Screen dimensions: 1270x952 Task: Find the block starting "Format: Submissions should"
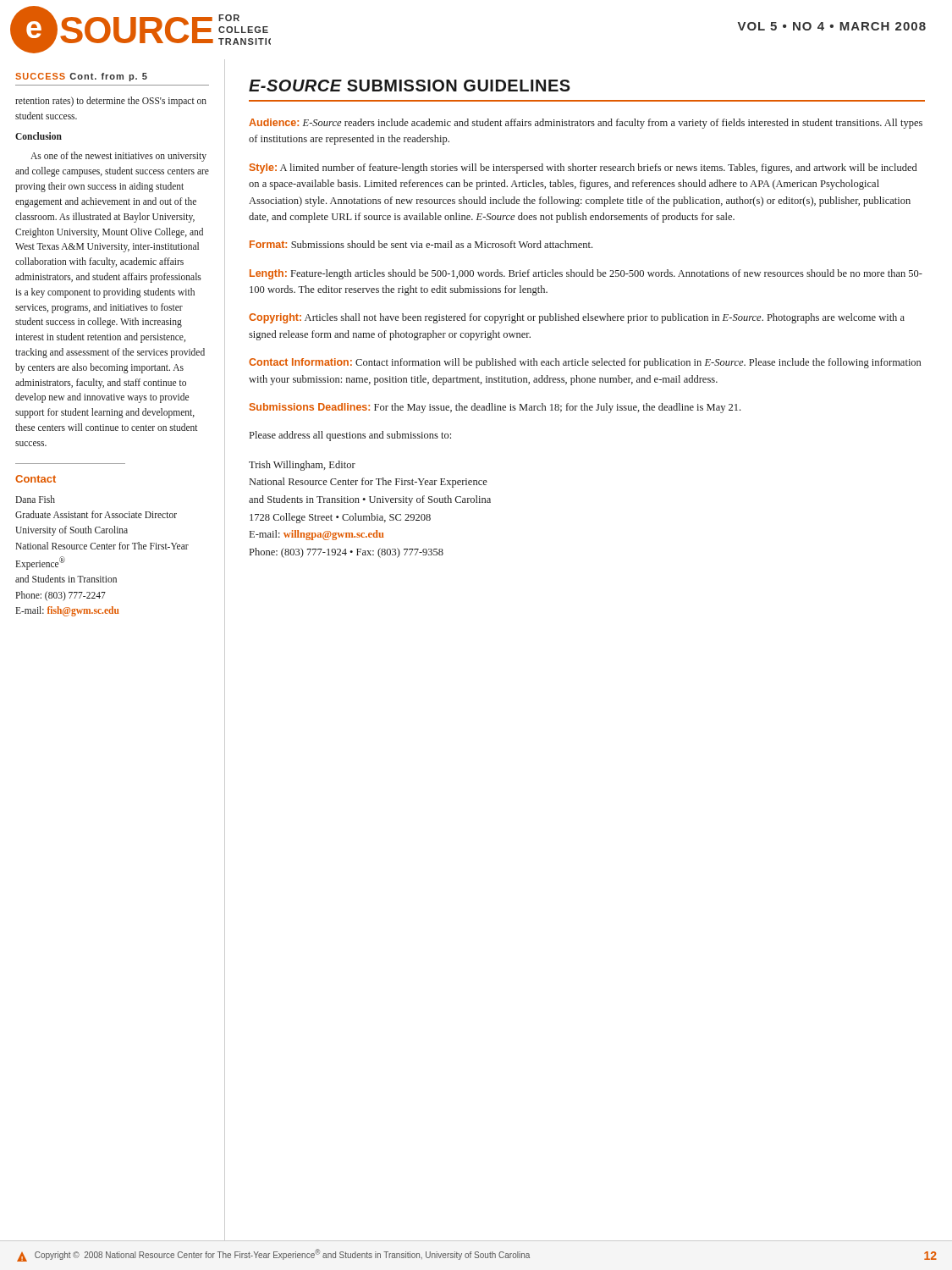587,245
